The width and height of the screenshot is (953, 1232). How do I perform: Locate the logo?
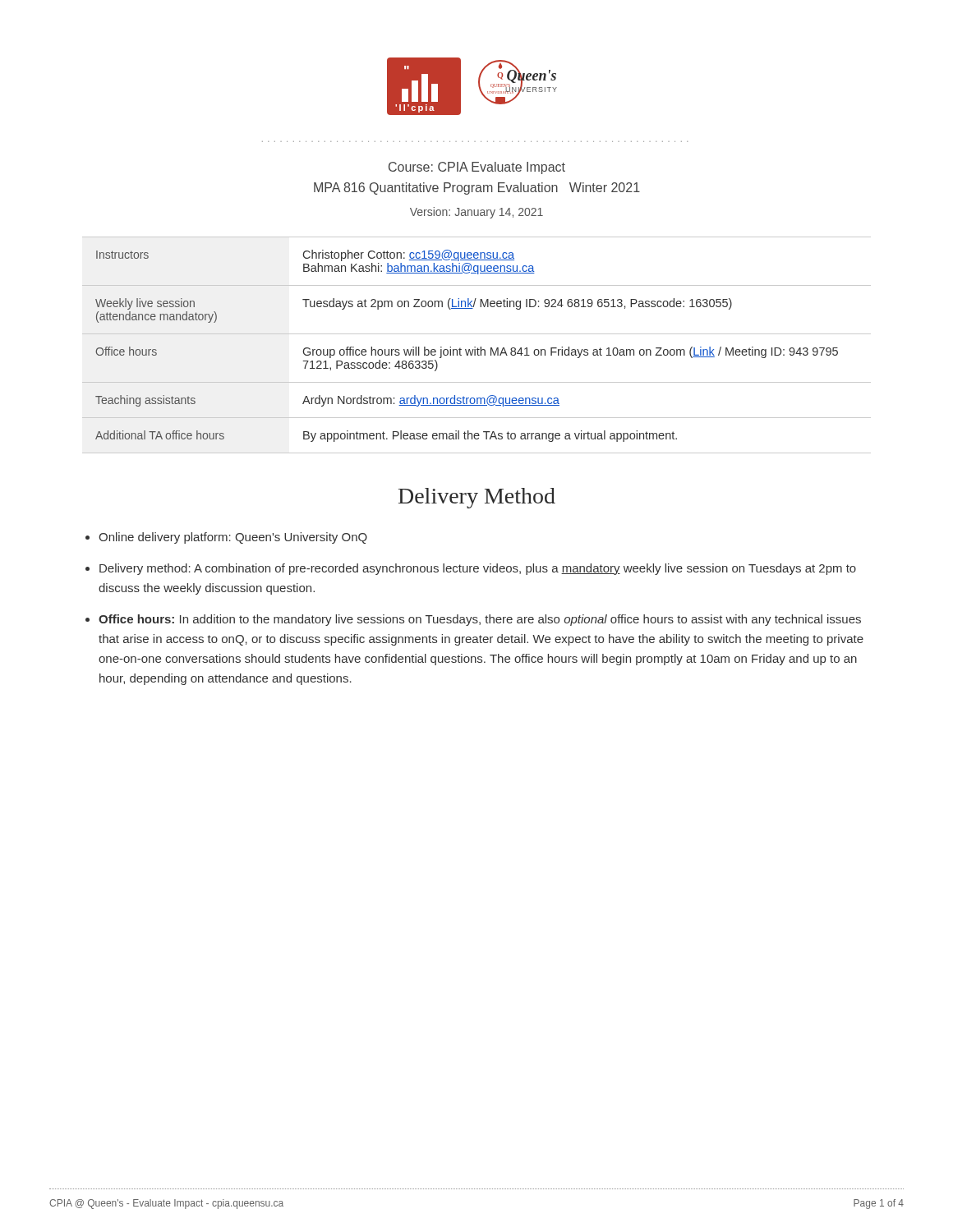click(x=476, y=87)
